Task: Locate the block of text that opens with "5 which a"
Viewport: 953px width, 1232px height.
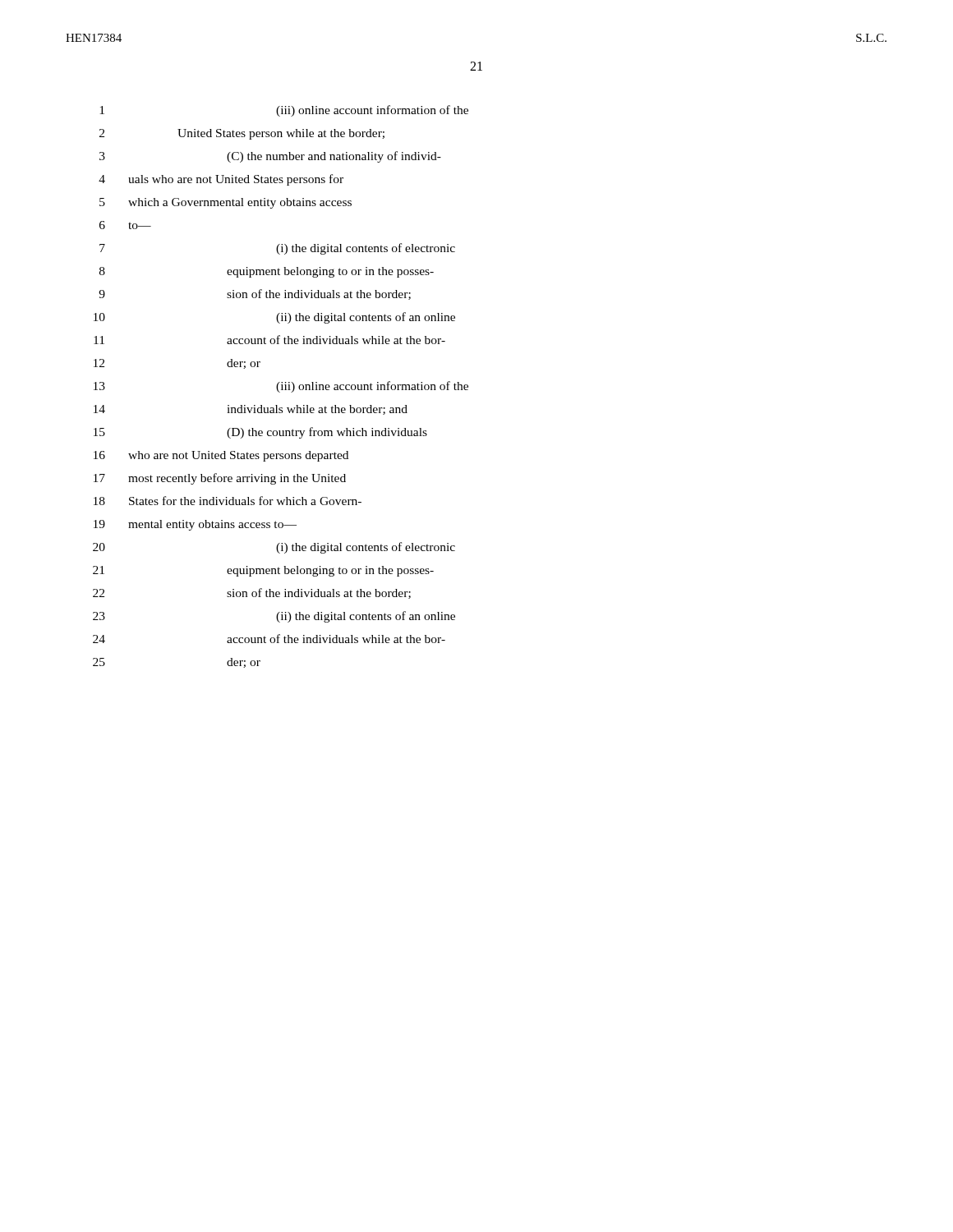Action: click(226, 203)
